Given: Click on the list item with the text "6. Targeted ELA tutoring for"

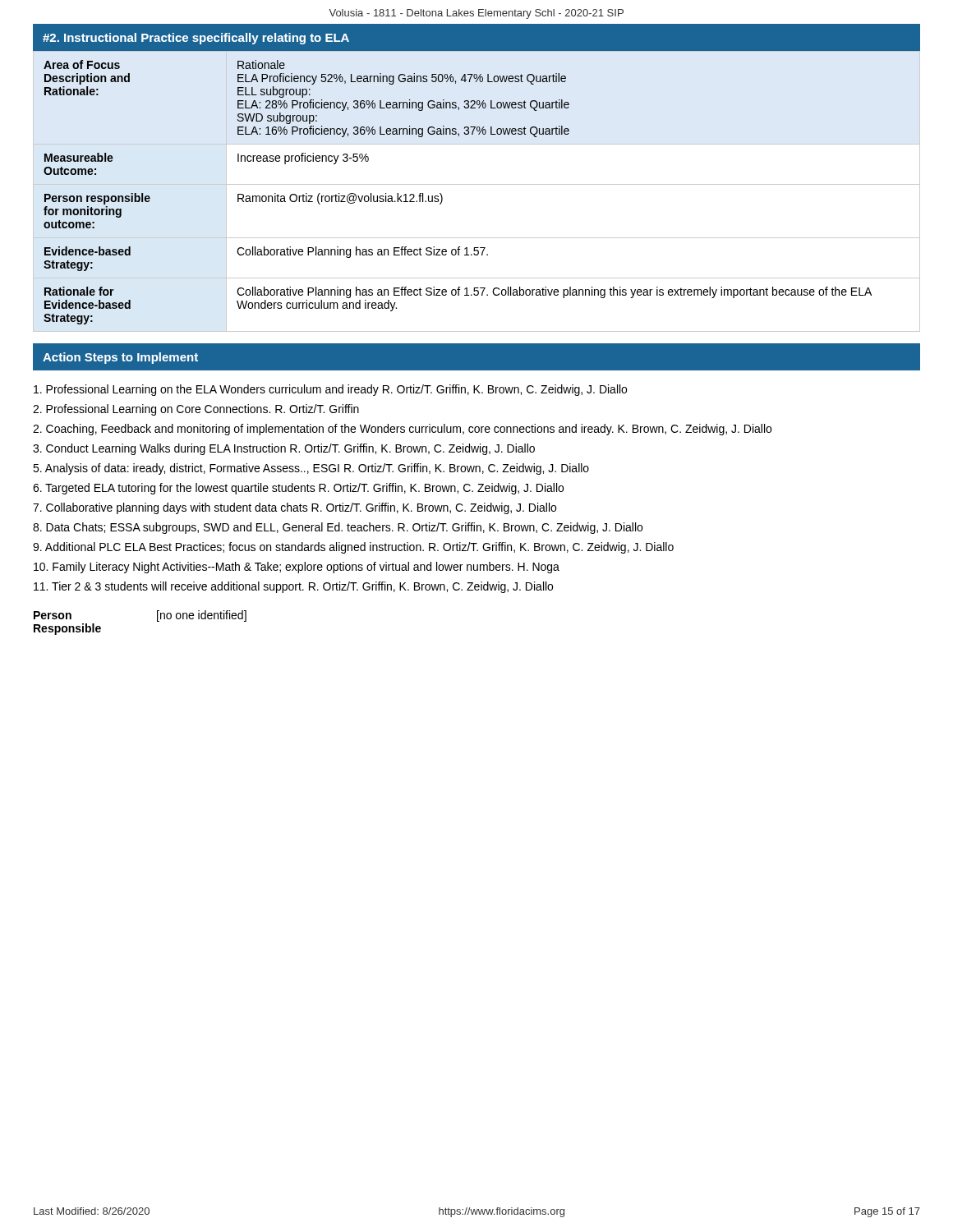Looking at the screenshot, I should pyautogui.click(x=299, y=488).
